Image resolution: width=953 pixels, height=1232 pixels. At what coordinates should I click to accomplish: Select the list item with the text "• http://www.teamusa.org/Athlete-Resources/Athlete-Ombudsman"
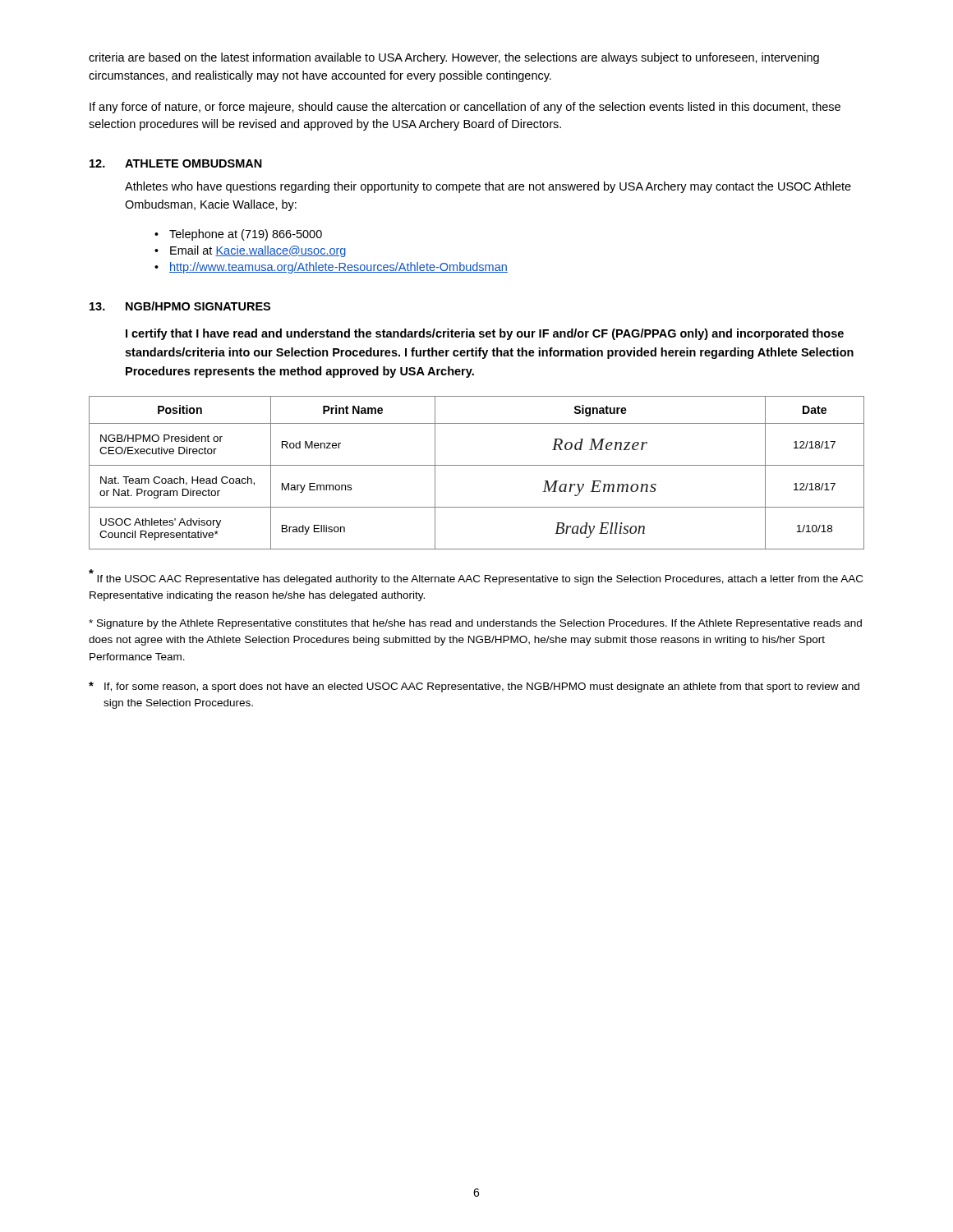(331, 267)
